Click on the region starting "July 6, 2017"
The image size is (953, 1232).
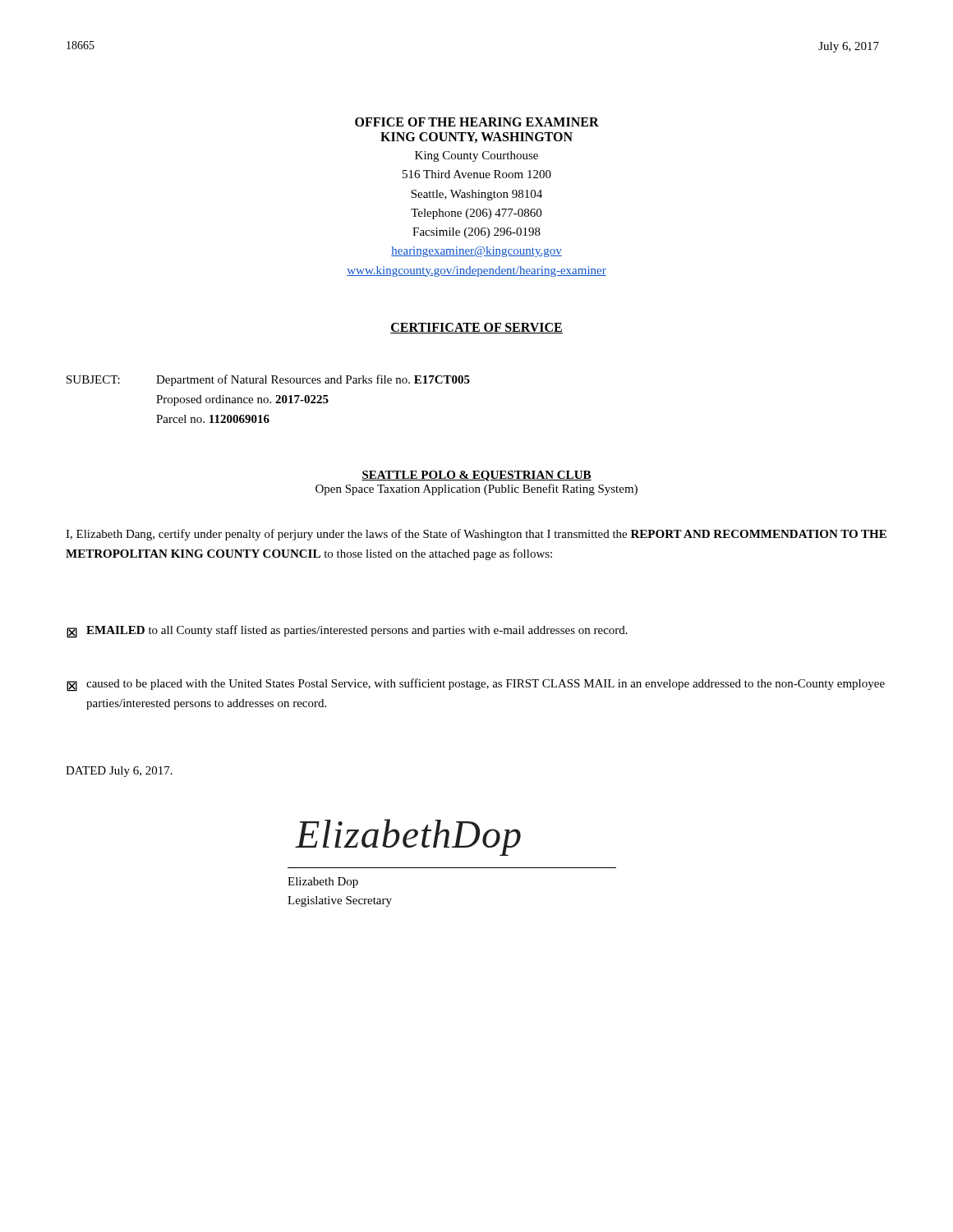click(x=849, y=46)
